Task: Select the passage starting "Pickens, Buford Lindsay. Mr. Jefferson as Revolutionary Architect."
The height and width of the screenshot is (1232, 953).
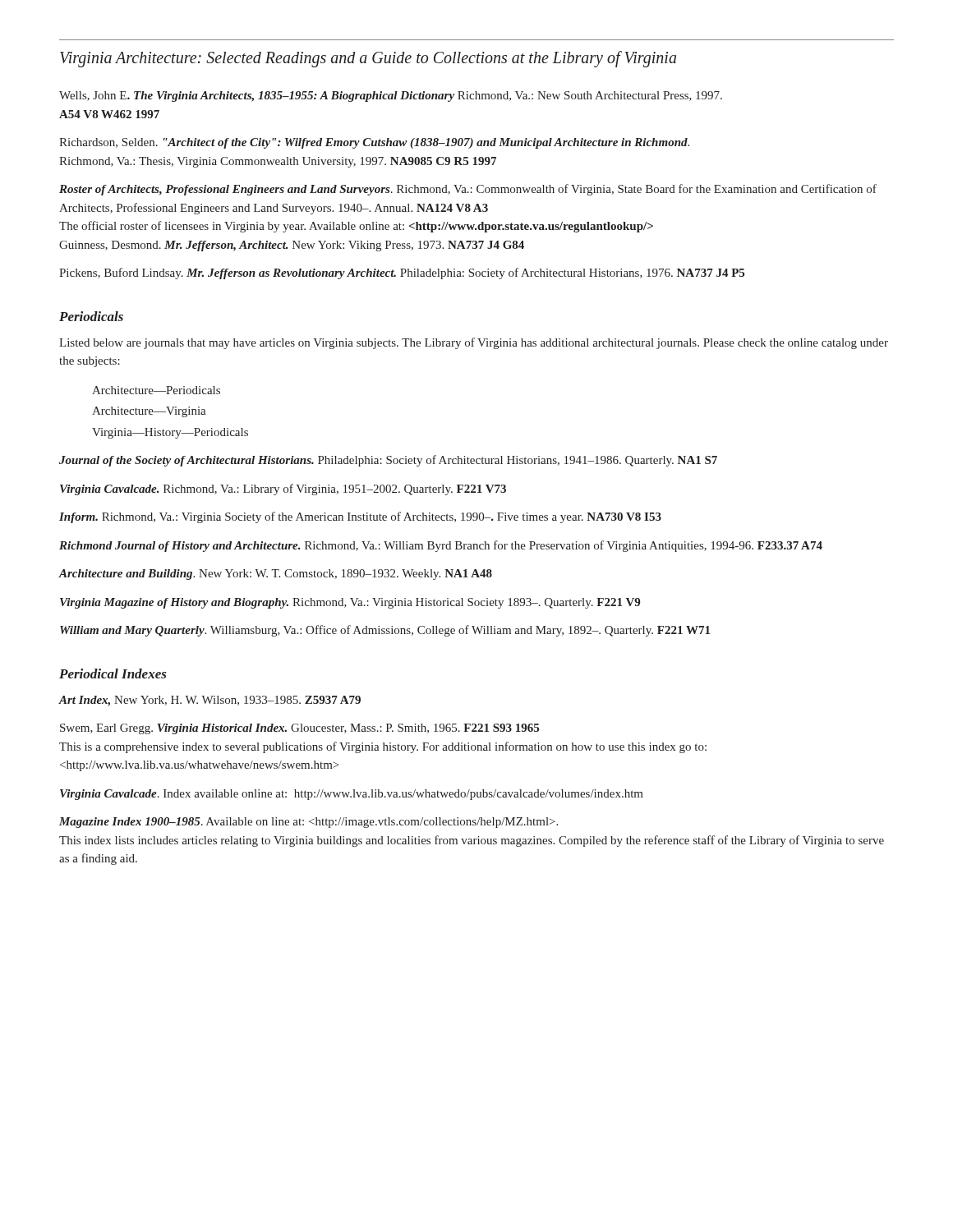Action: pyautogui.click(x=476, y=273)
